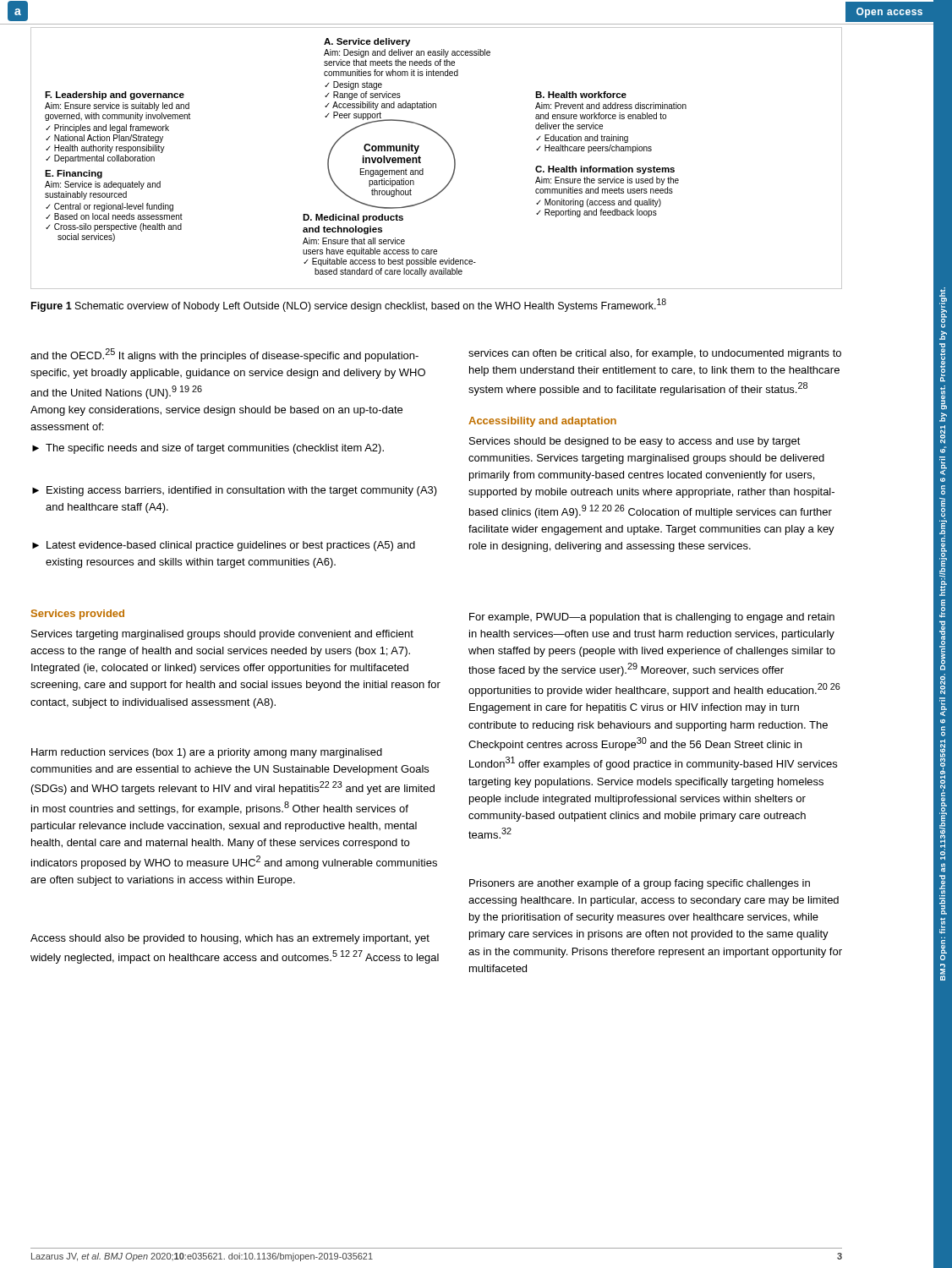Select the text block containing "and the OECD.25 It aligns"

[228, 373]
